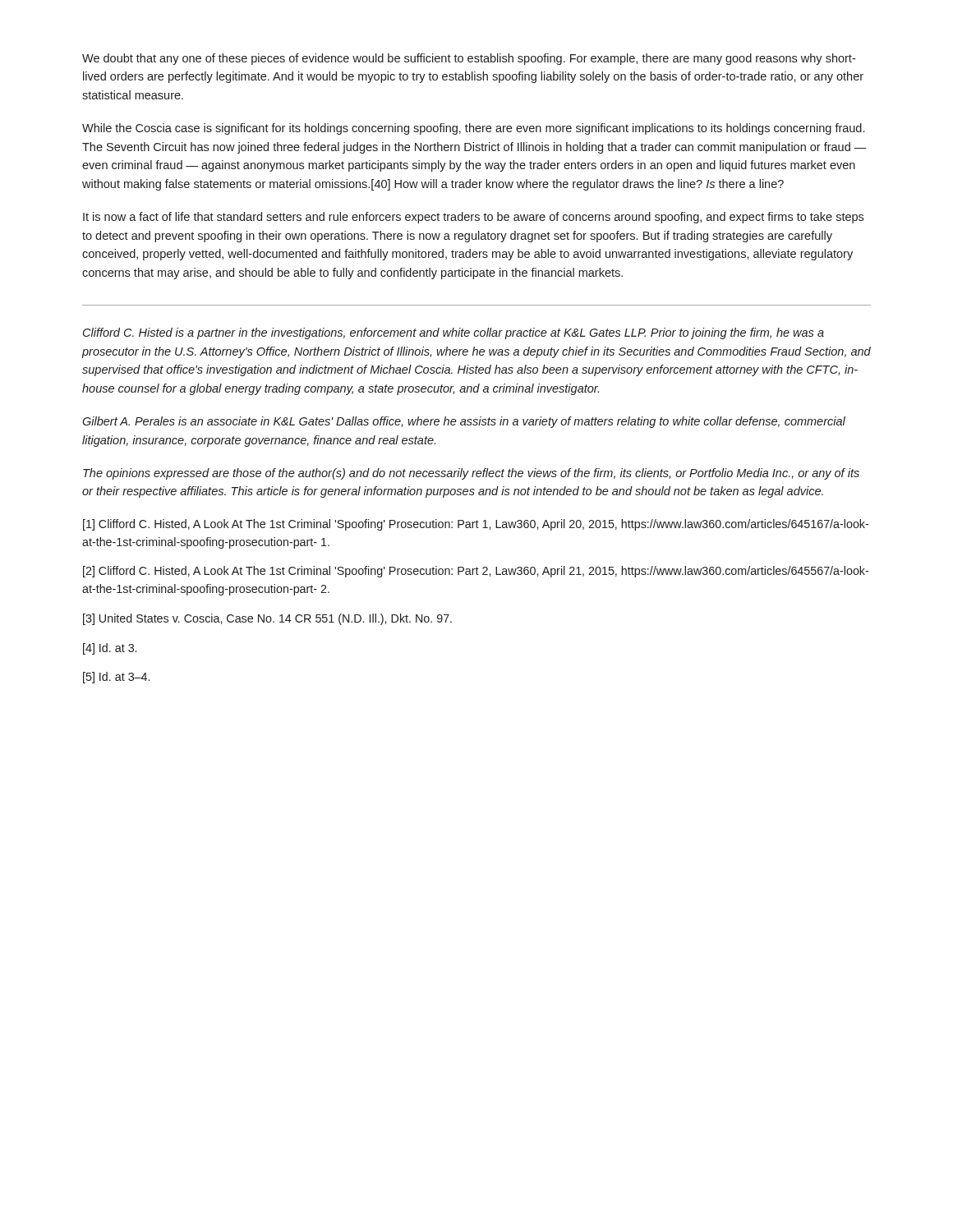The width and height of the screenshot is (953, 1232).
Task: Find the block on this page that starts "[4] Id. at"
Action: (110, 648)
